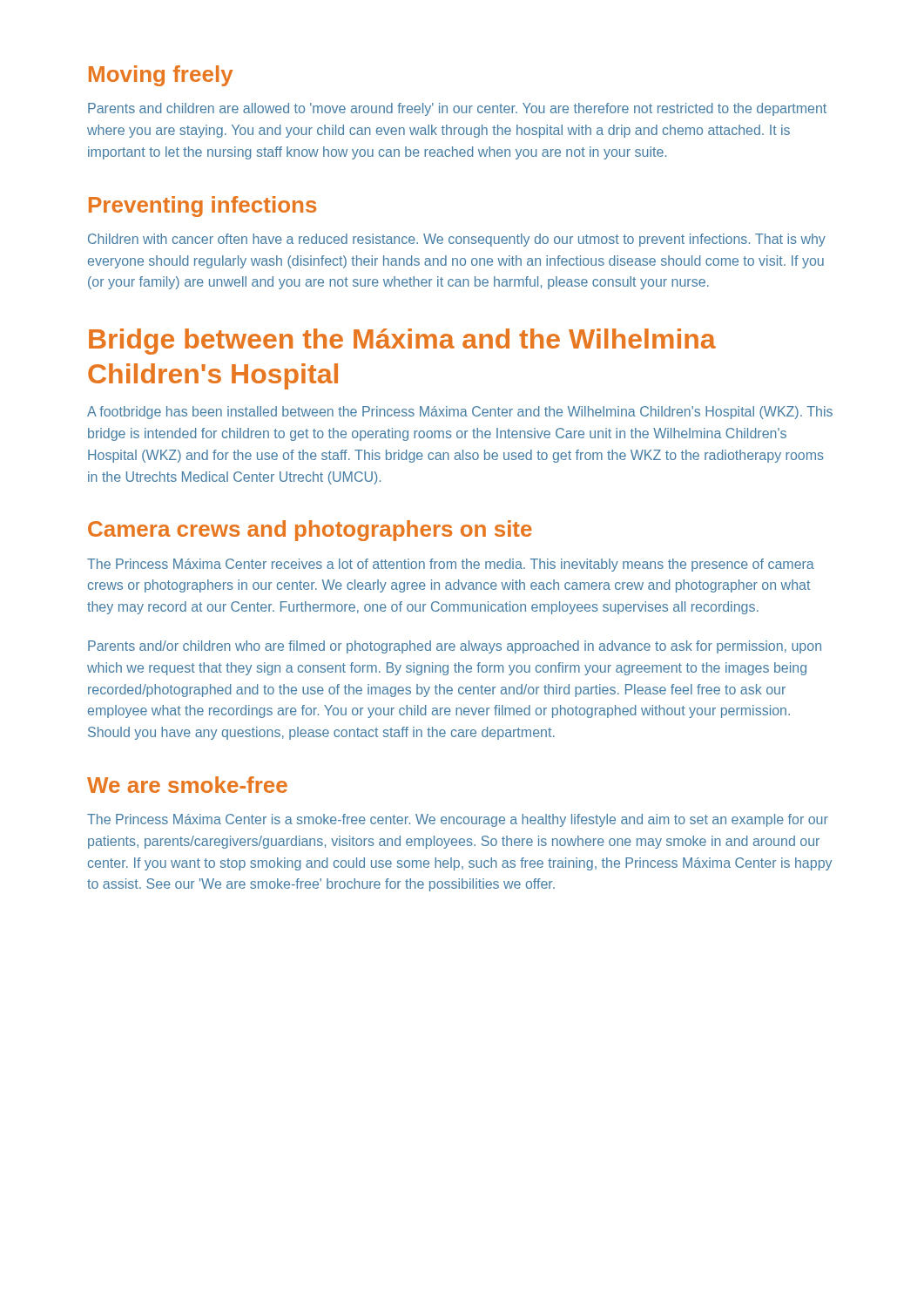This screenshot has width=924, height=1307.
Task: Select the section header with the text "Camera crews and photographers on"
Action: pyautogui.click(x=310, y=529)
